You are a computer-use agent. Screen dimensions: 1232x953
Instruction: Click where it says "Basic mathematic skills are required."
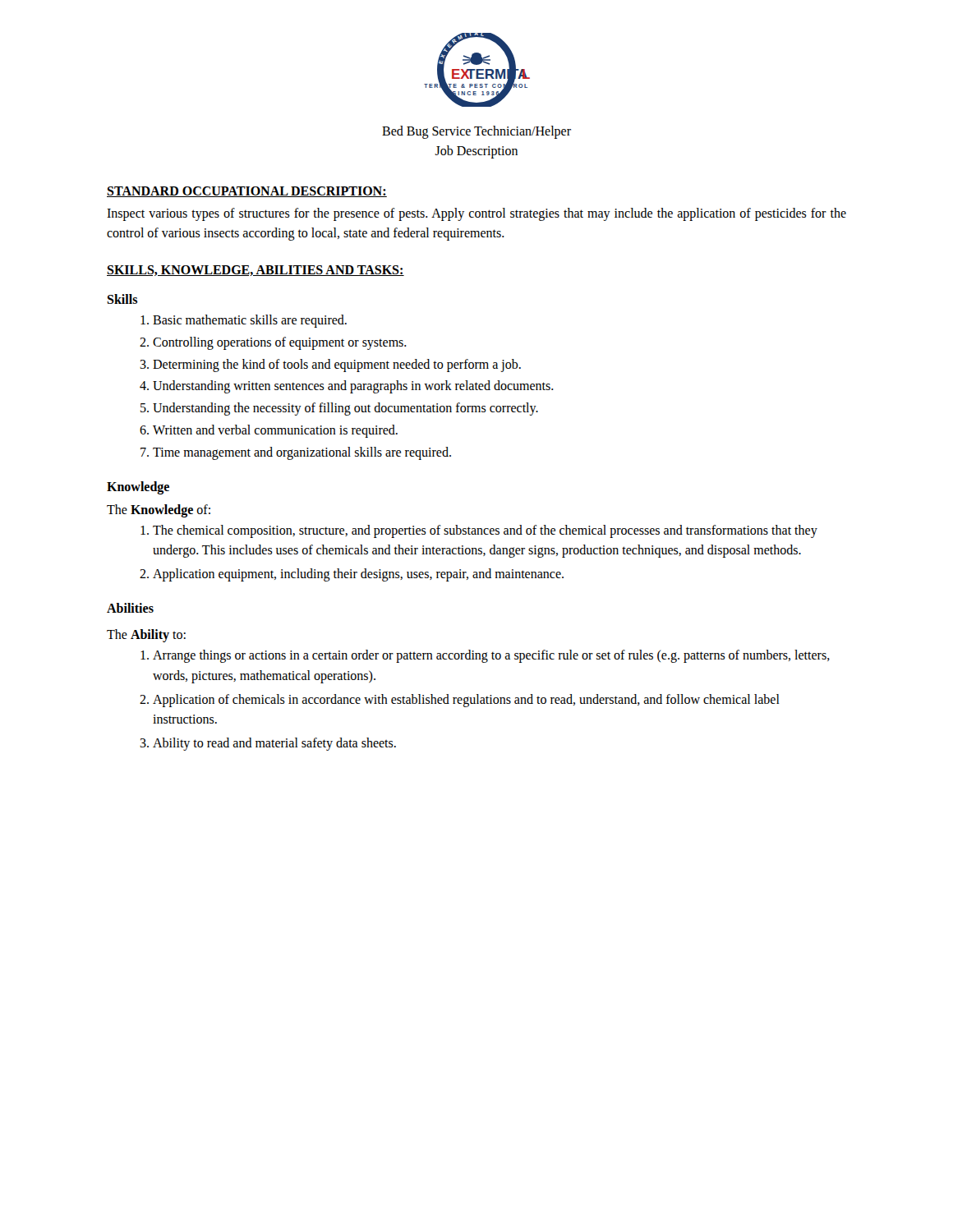250,320
